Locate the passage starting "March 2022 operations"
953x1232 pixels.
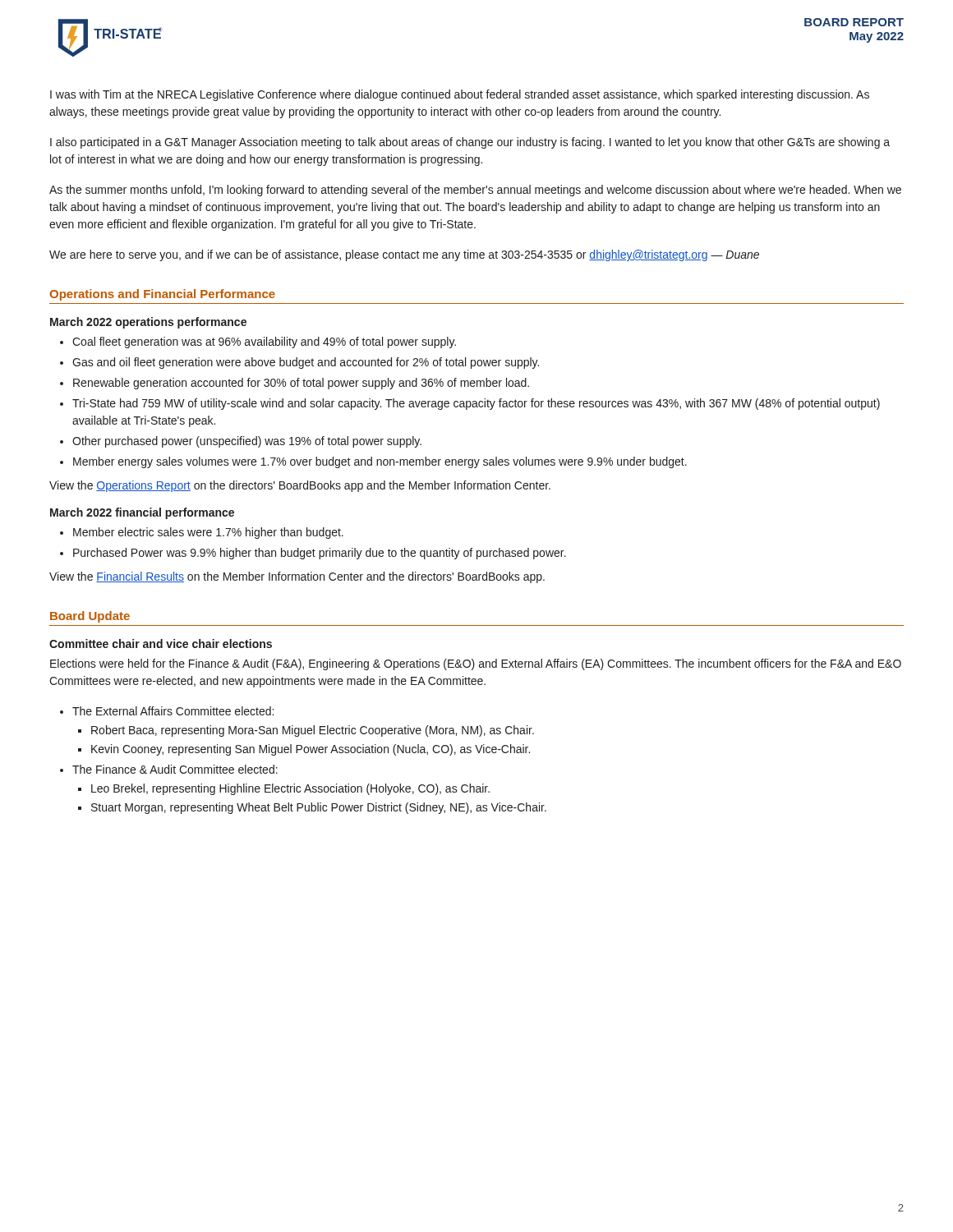(148, 322)
